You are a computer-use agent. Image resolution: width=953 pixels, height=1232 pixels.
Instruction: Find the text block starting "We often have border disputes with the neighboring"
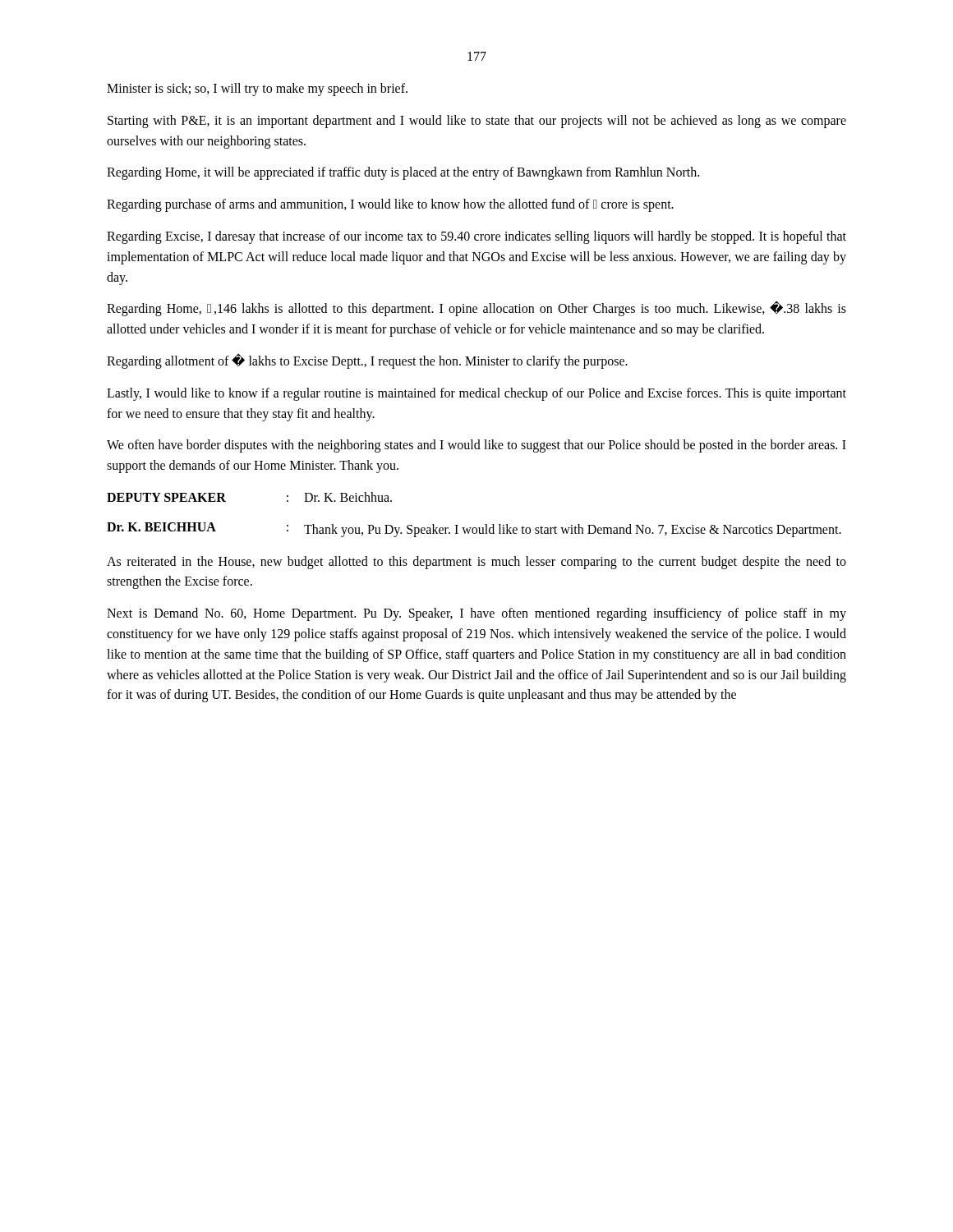tap(476, 456)
